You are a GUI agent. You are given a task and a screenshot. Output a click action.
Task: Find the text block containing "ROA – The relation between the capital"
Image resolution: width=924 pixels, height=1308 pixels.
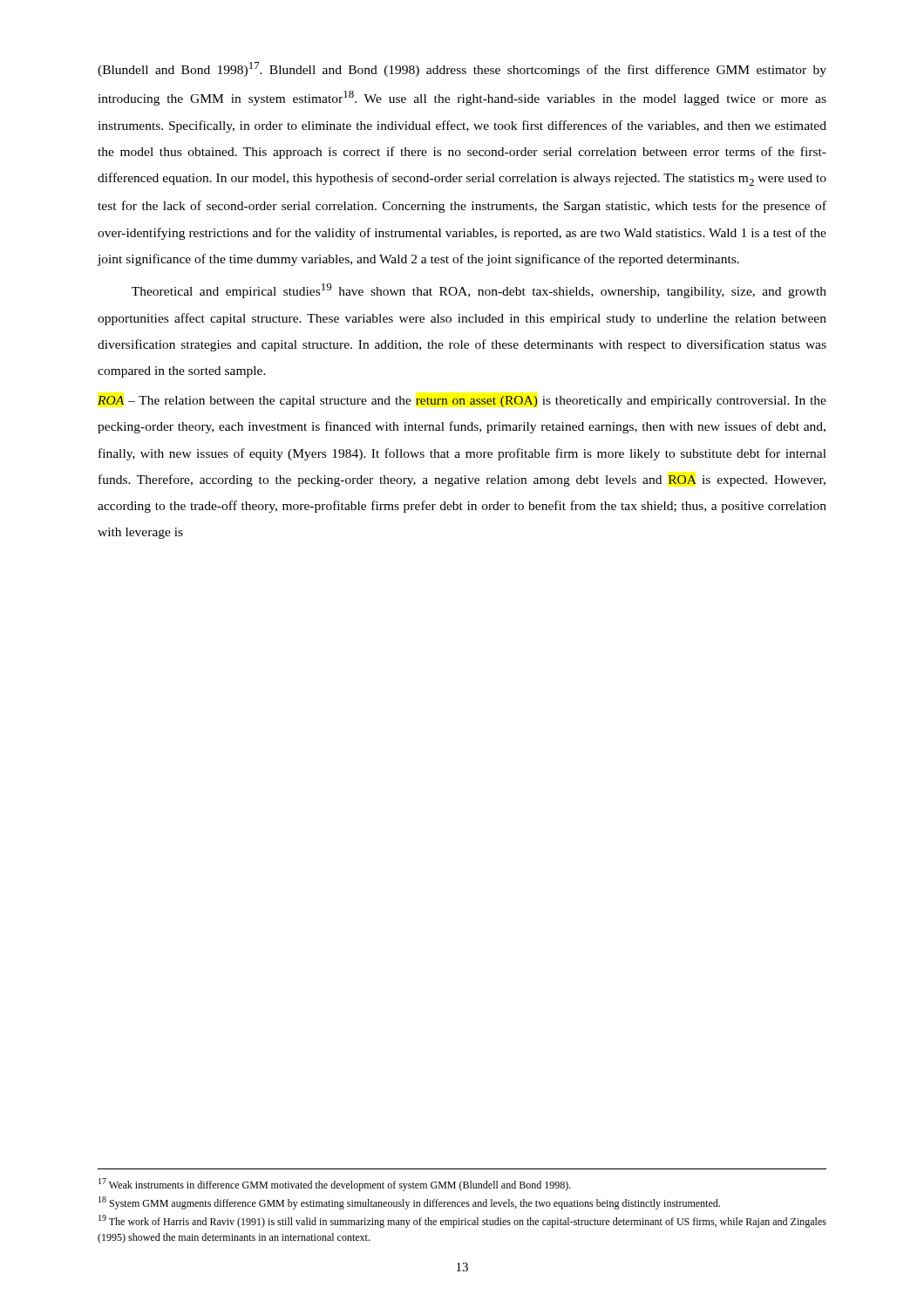coord(462,466)
